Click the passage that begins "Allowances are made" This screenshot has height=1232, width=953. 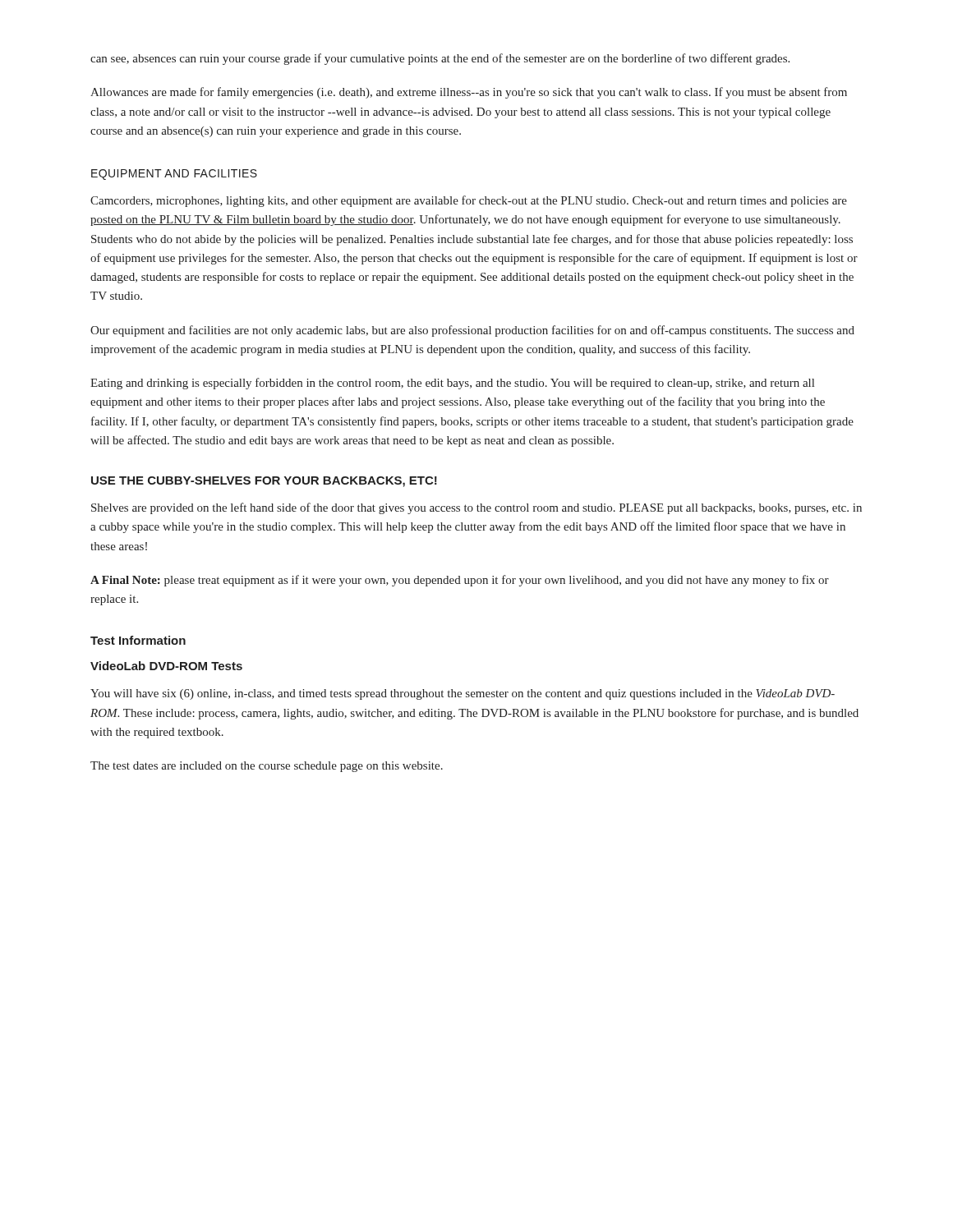tap(469, 111)
